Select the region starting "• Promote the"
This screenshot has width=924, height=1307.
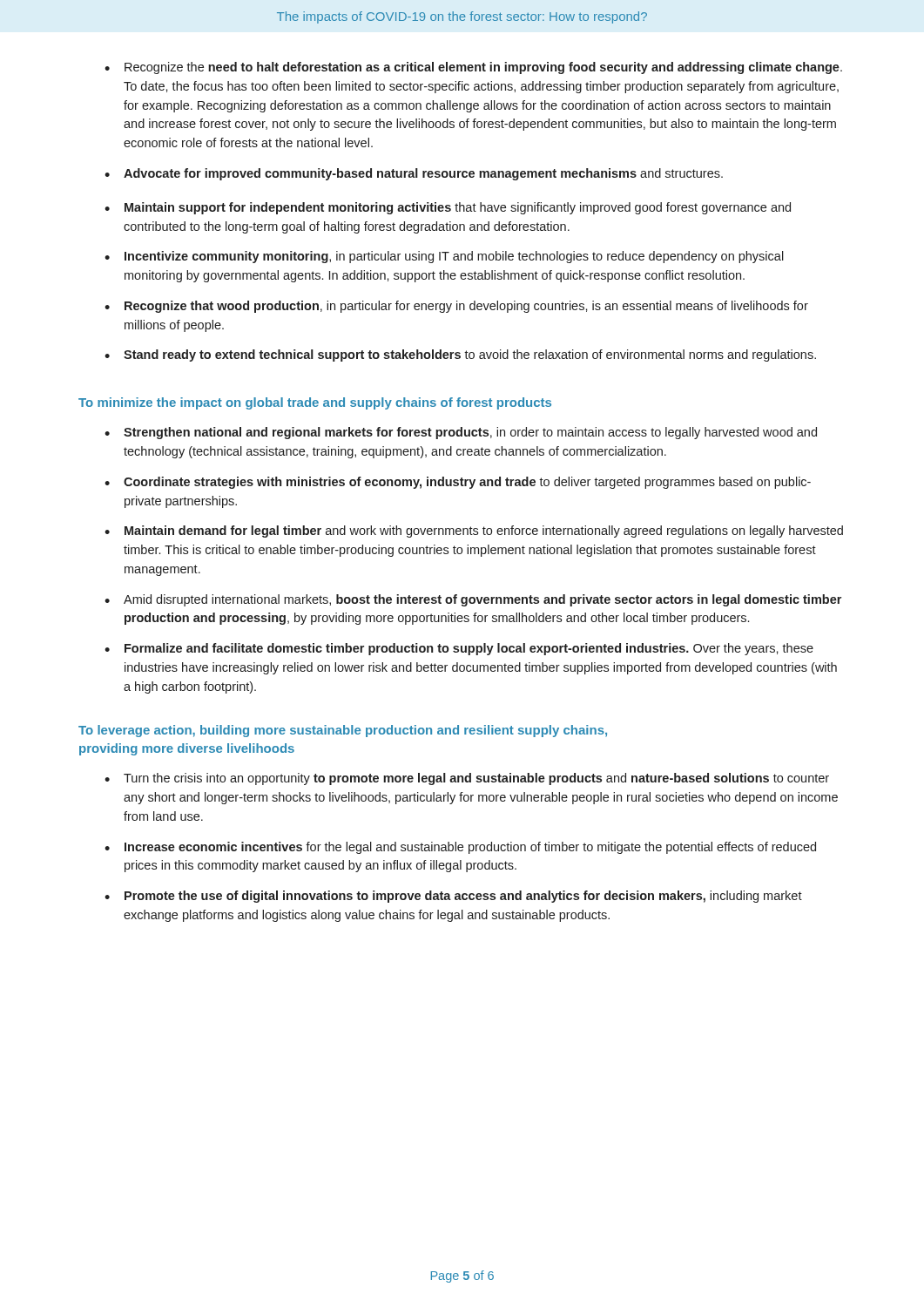[x=475, y=906]
